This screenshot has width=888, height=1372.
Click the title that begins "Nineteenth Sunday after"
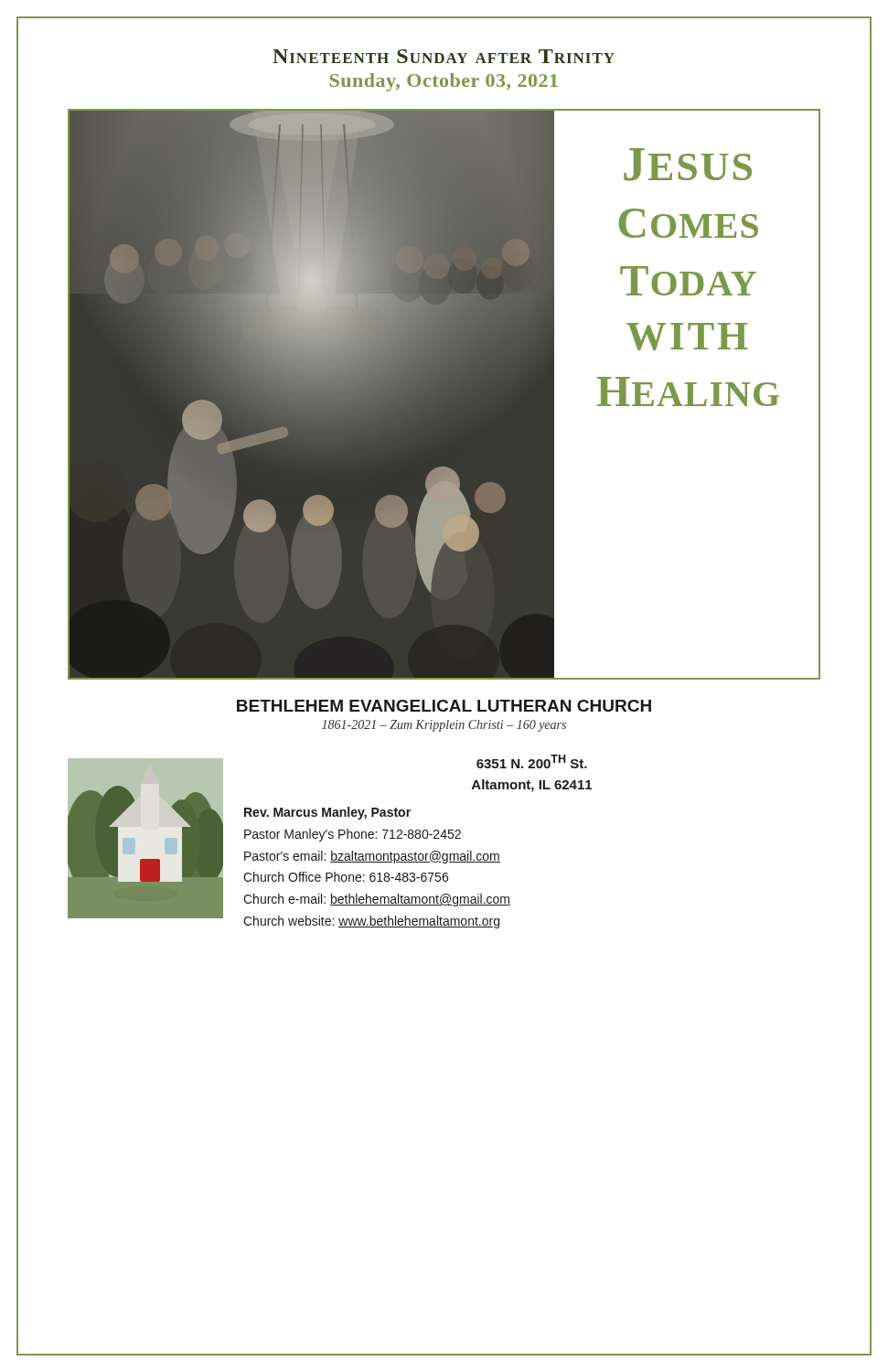(x=444, y=68)
